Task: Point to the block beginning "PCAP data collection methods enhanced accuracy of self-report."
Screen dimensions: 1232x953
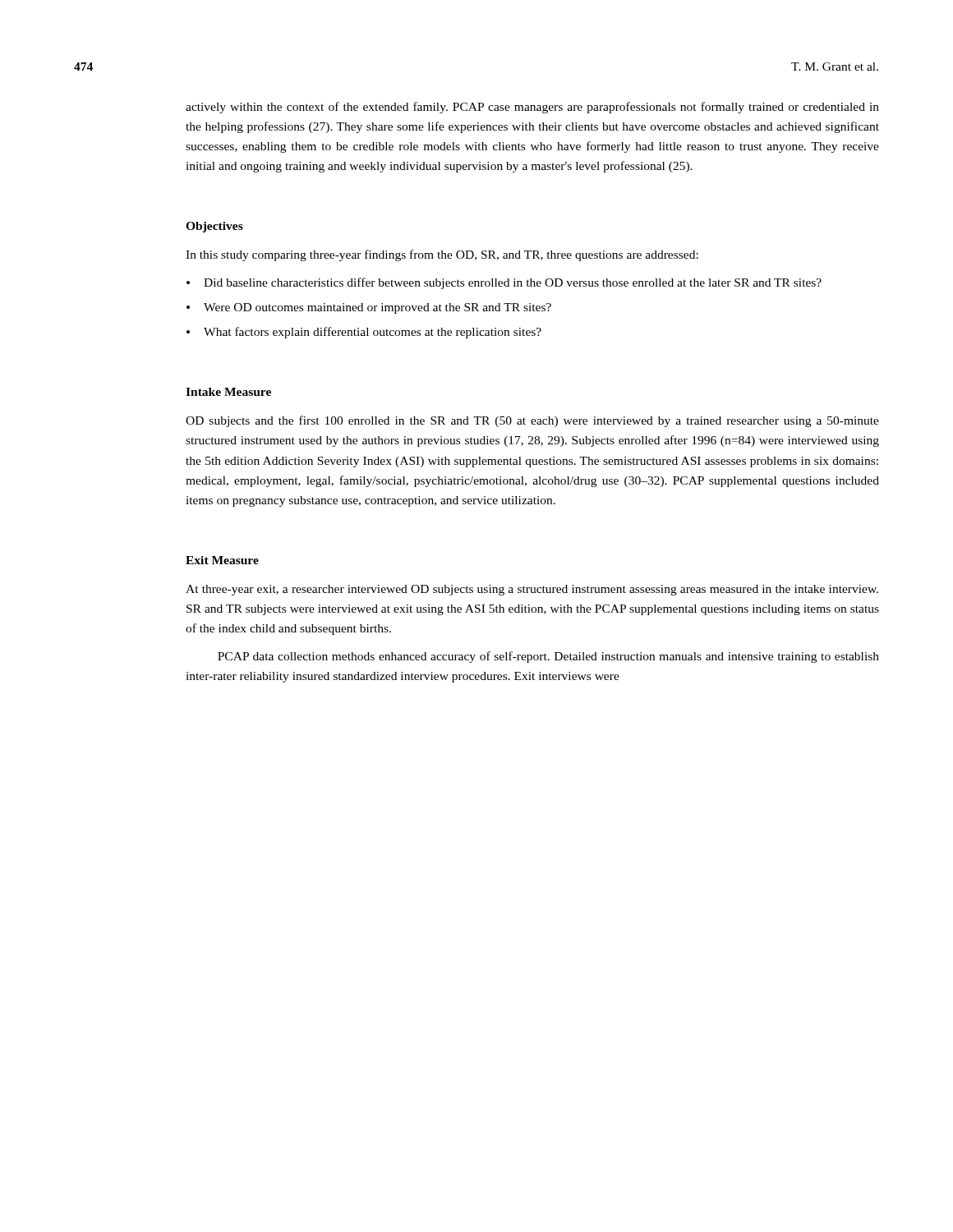Action: (x=532, y=665)
